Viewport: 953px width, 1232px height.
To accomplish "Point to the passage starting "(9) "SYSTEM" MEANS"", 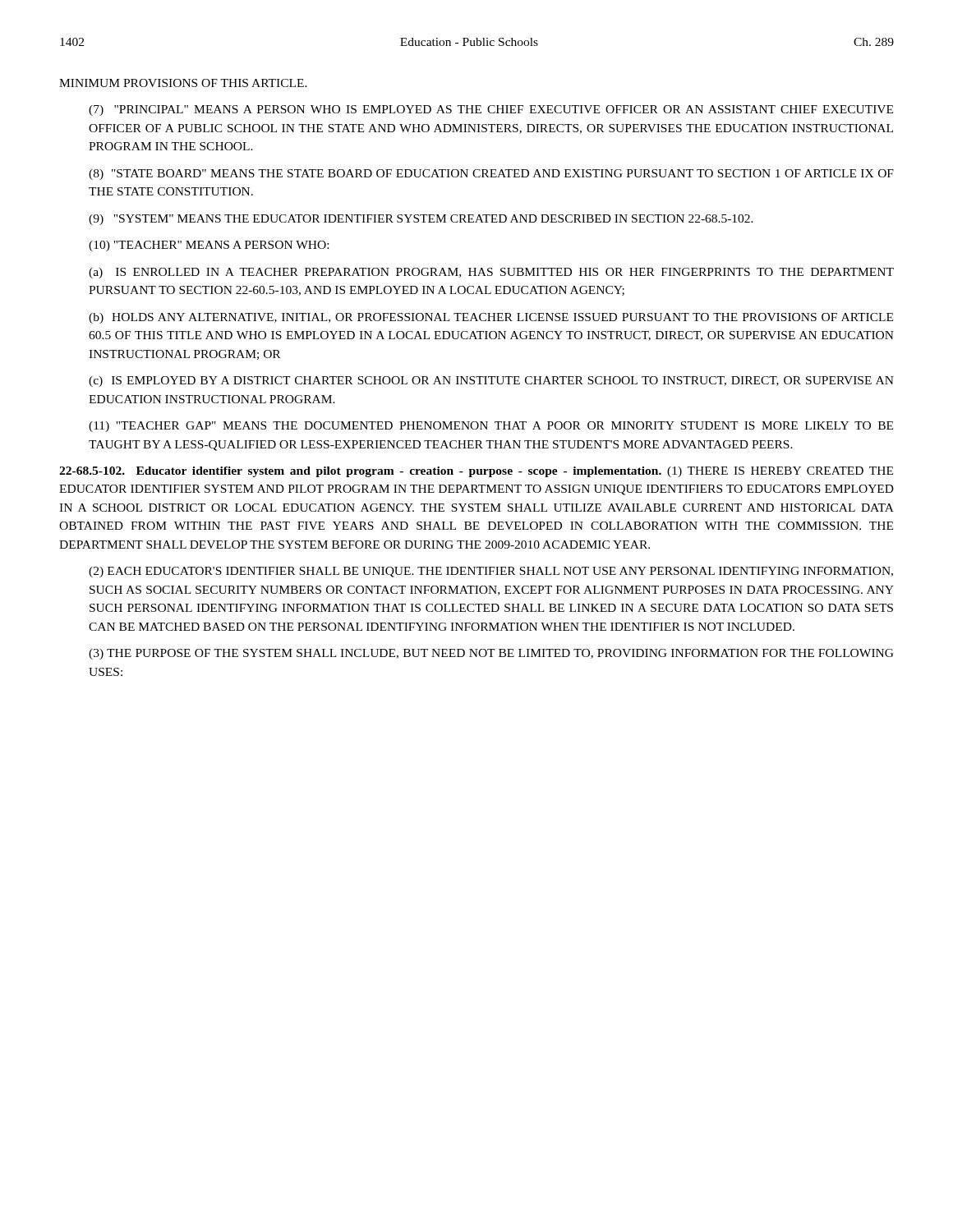I will pos(491,219).
